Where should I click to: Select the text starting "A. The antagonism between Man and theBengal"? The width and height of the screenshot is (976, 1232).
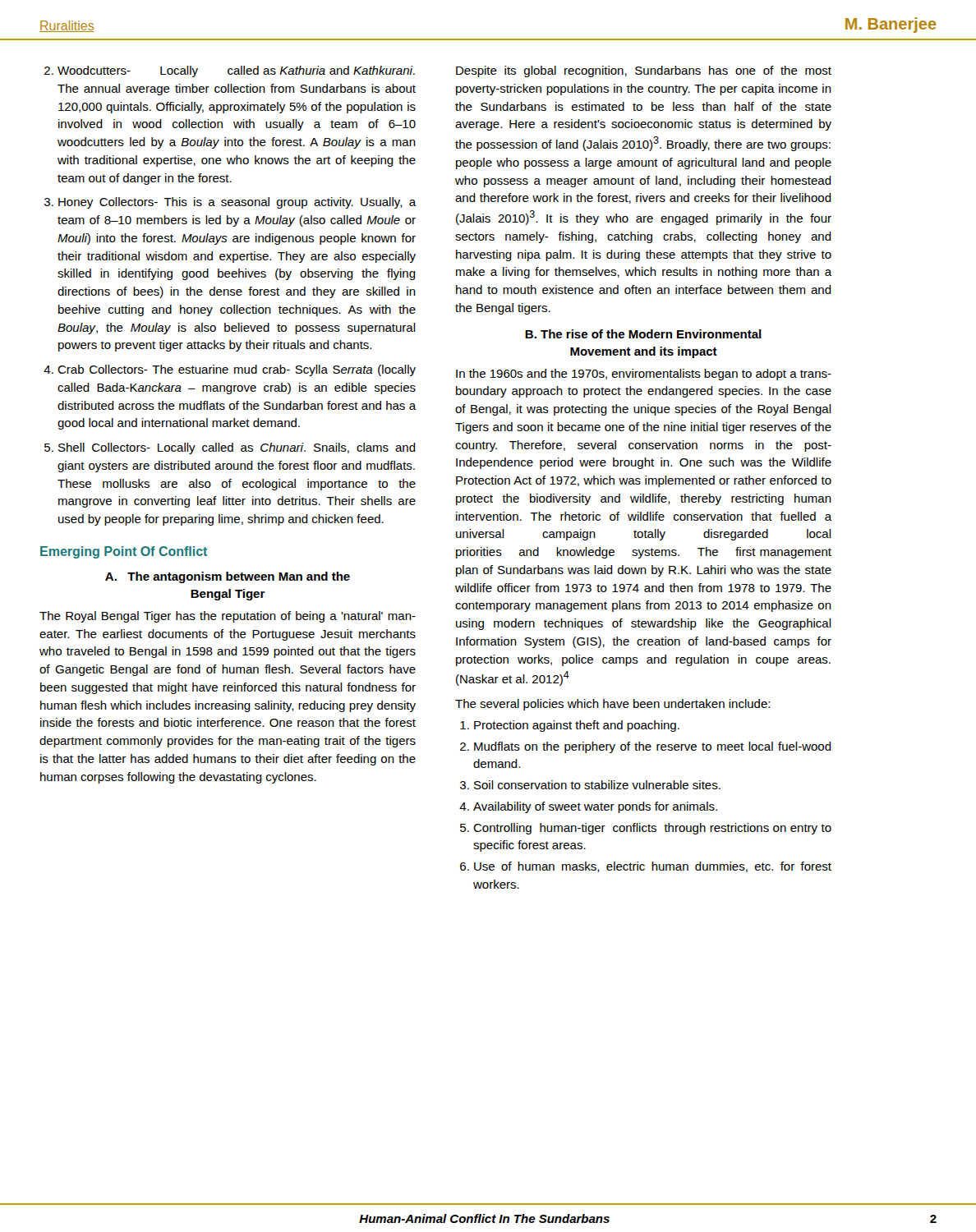click(228, 585)
